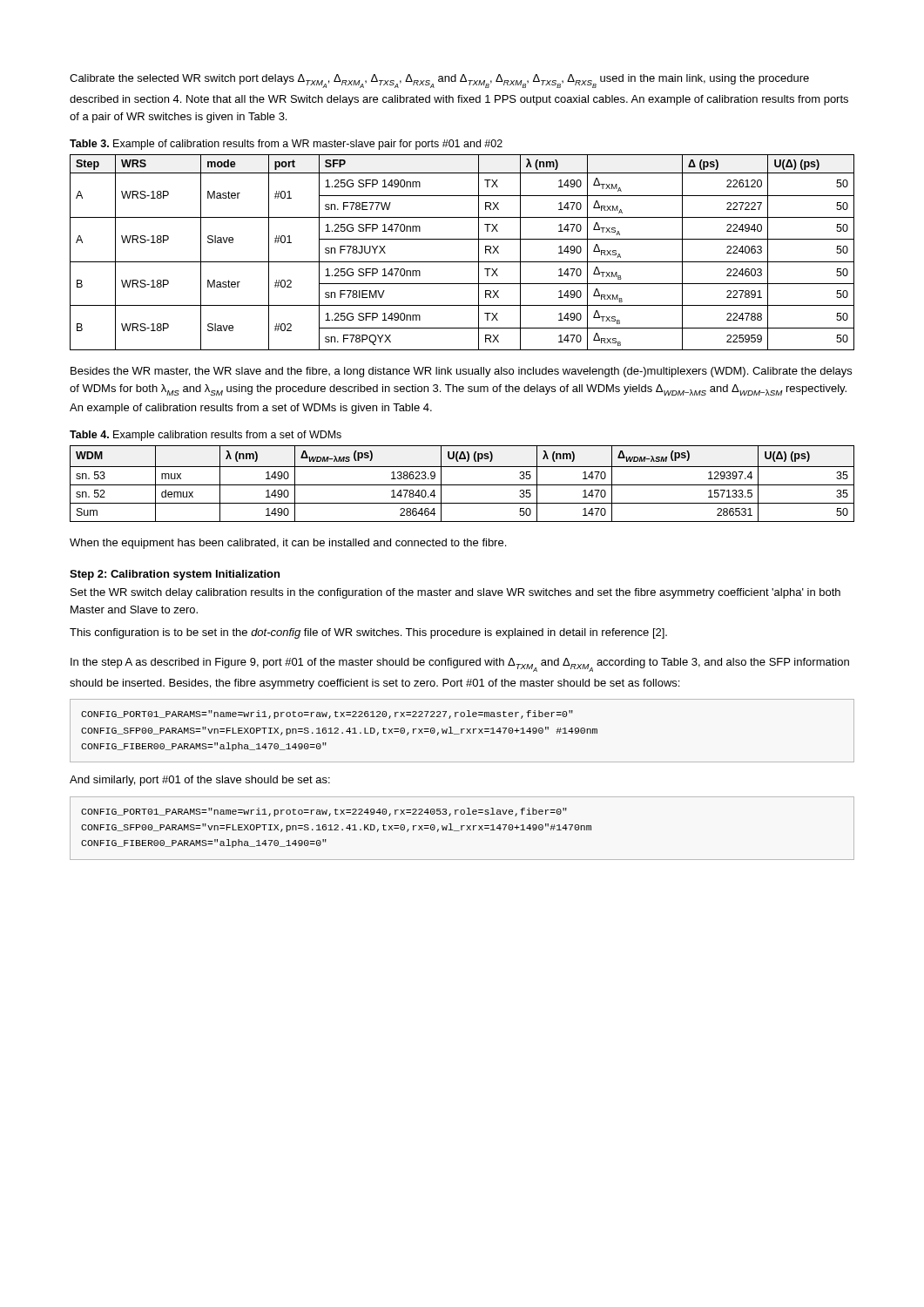The width and height of the screenshot is (924, 1307).
Task: Locate the caption that opens with "Table 4. Example calibration results from a"
Action: (x=206, y=435)
